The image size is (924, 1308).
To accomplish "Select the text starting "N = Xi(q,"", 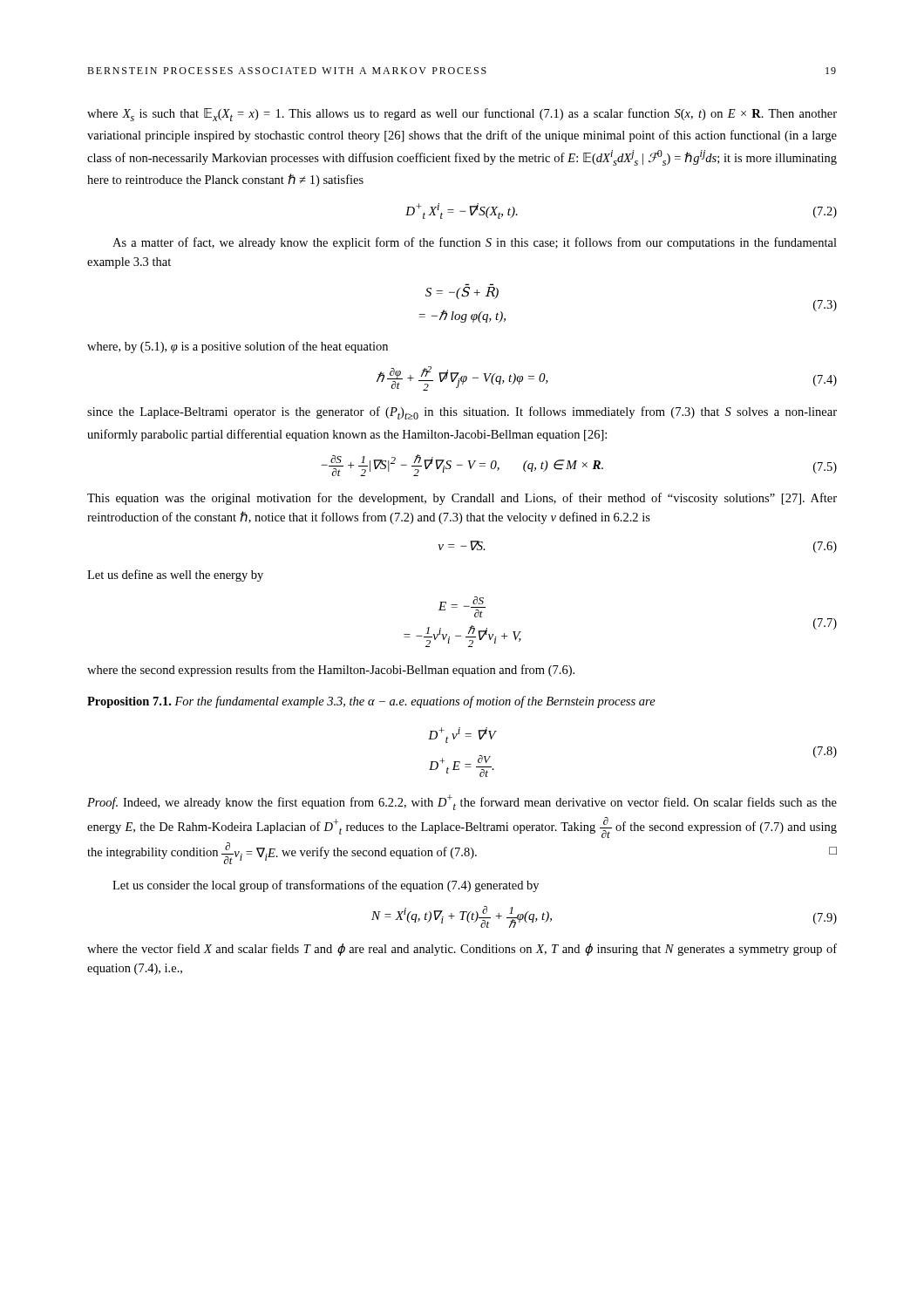I will tap(476, 918).
